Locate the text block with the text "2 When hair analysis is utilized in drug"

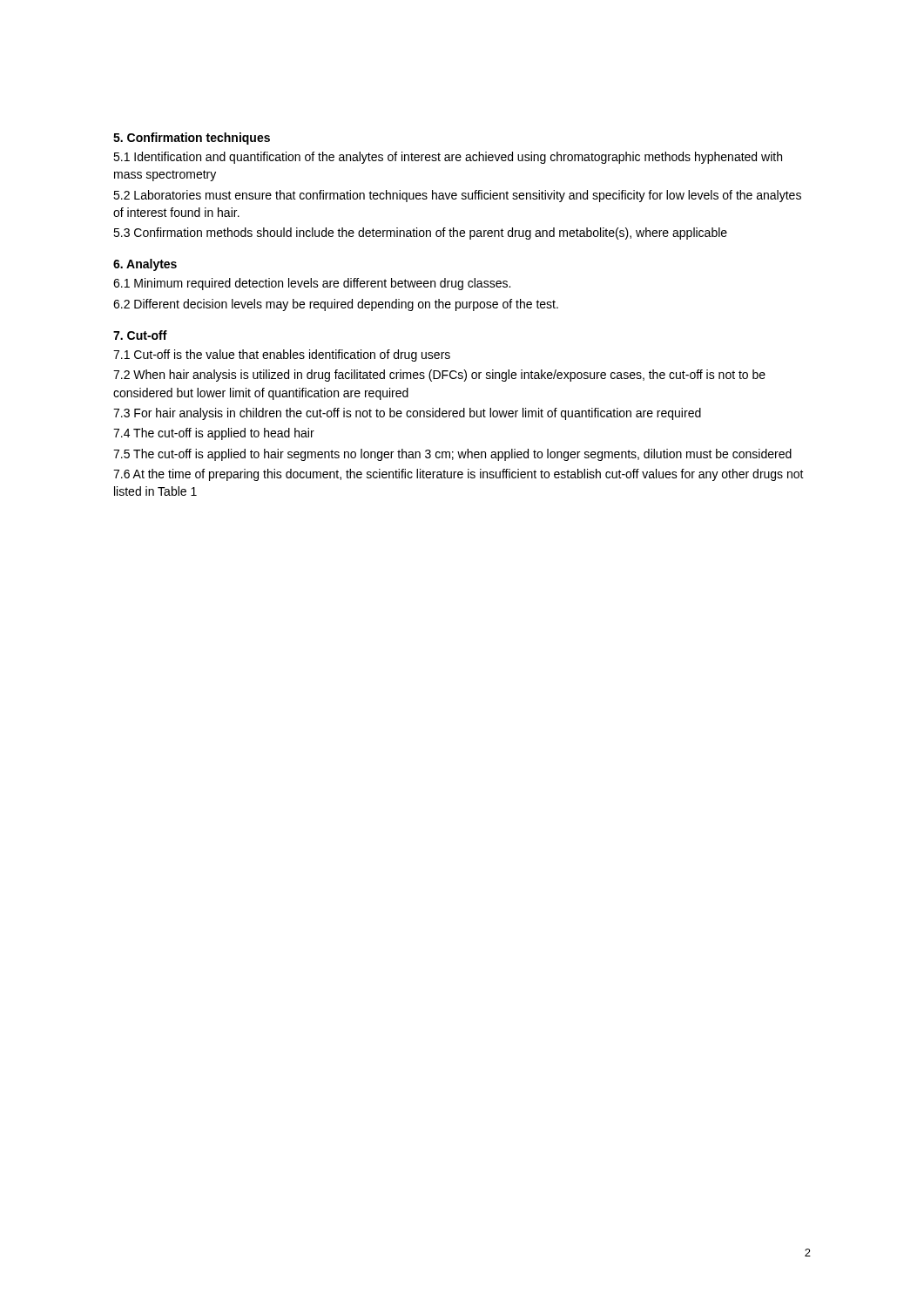coord(439,384)
